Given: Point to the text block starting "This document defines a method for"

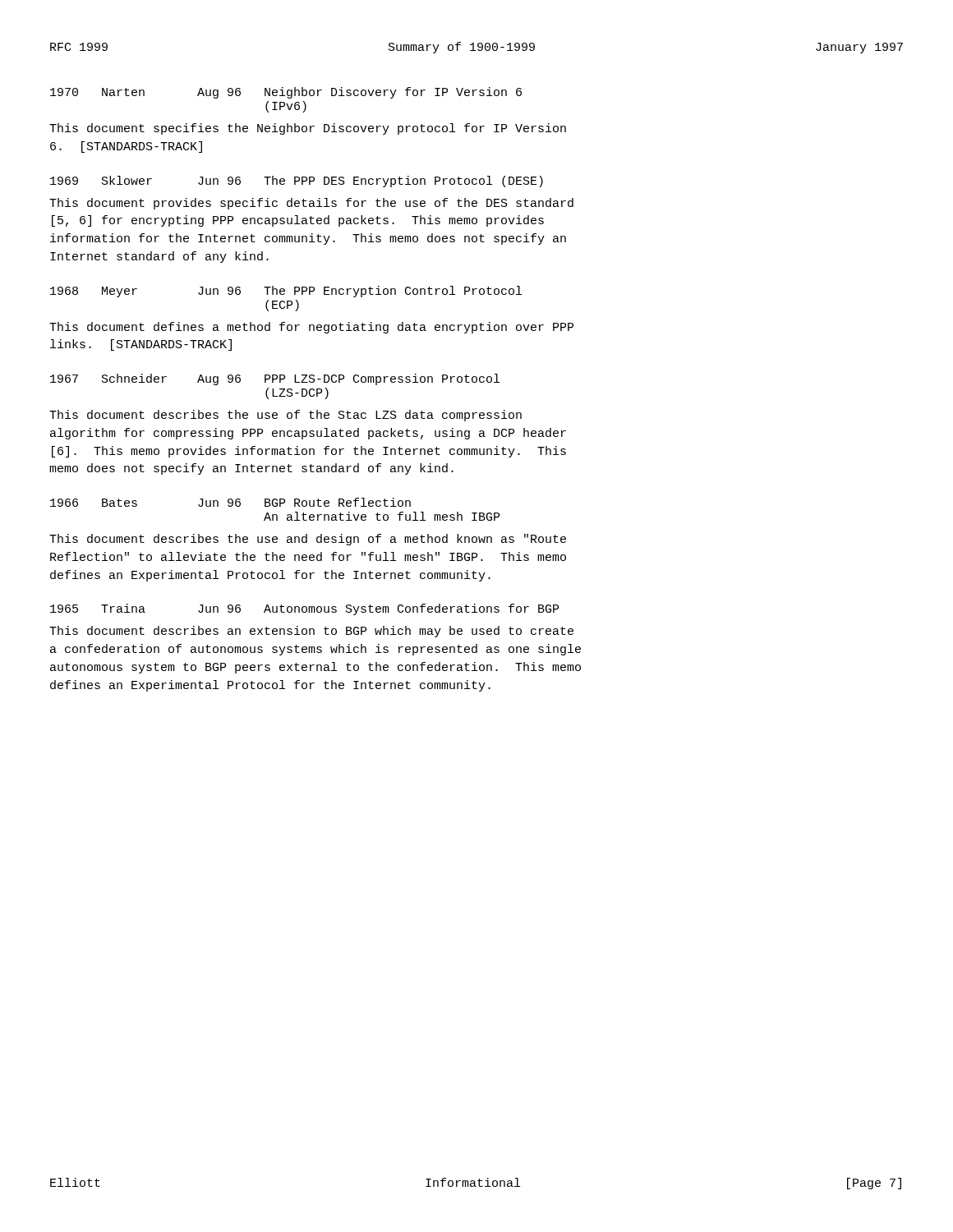Looking at the screenshot, I should [x=312, y=337].
